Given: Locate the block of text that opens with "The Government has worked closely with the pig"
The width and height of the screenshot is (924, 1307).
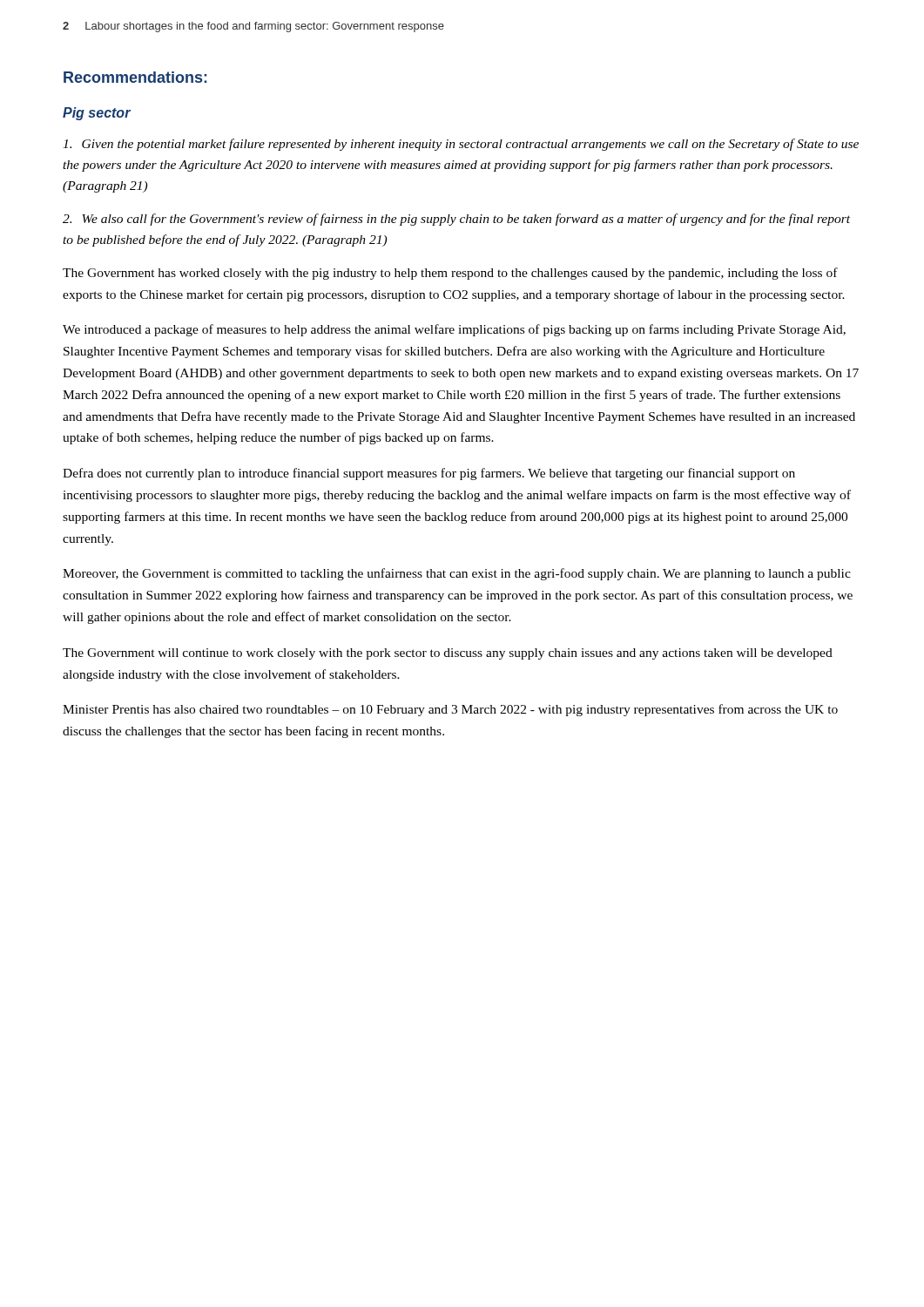Looking at the screenshot, I should (454, 283).
